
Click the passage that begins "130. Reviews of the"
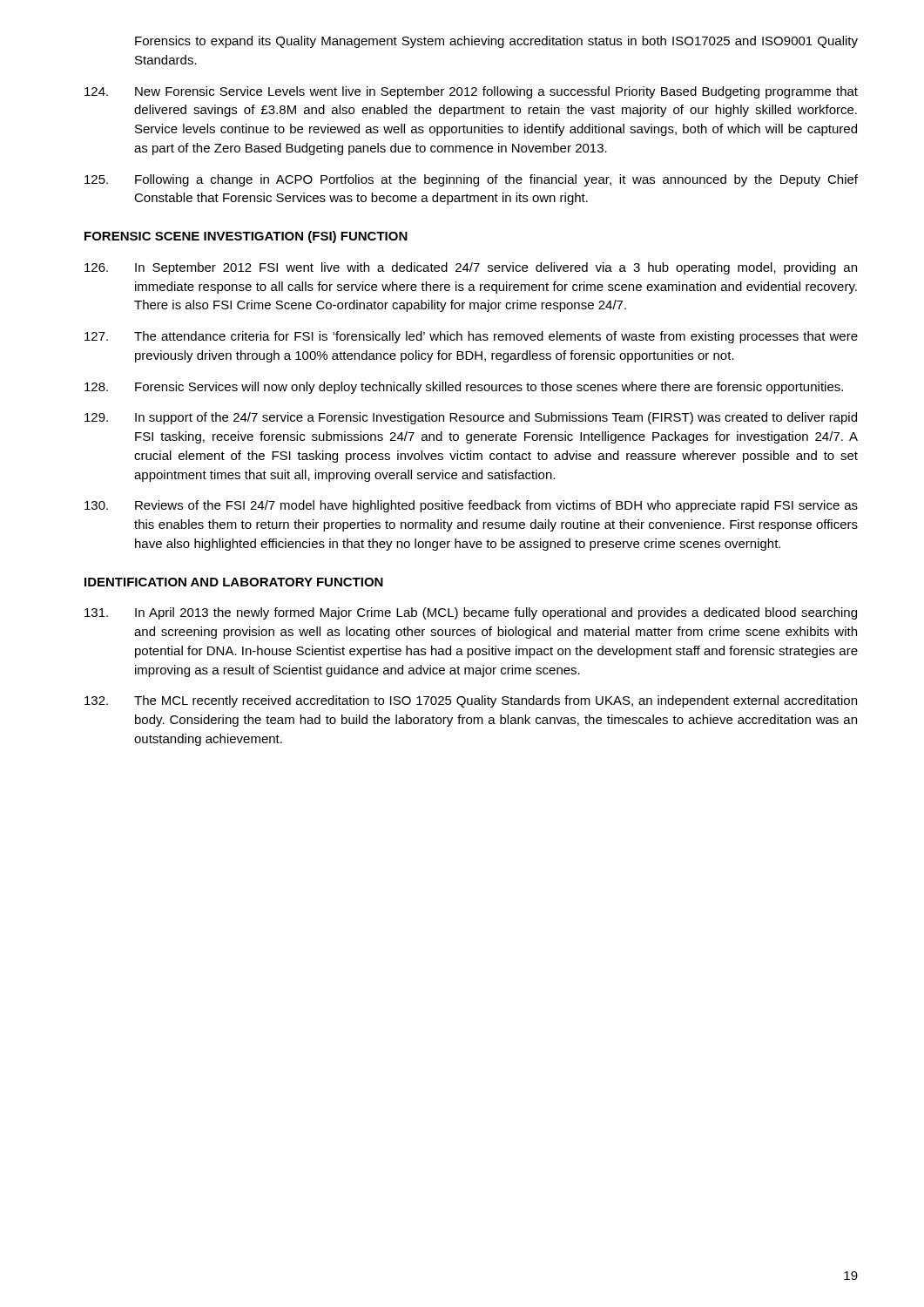click(x=471, y=524)
